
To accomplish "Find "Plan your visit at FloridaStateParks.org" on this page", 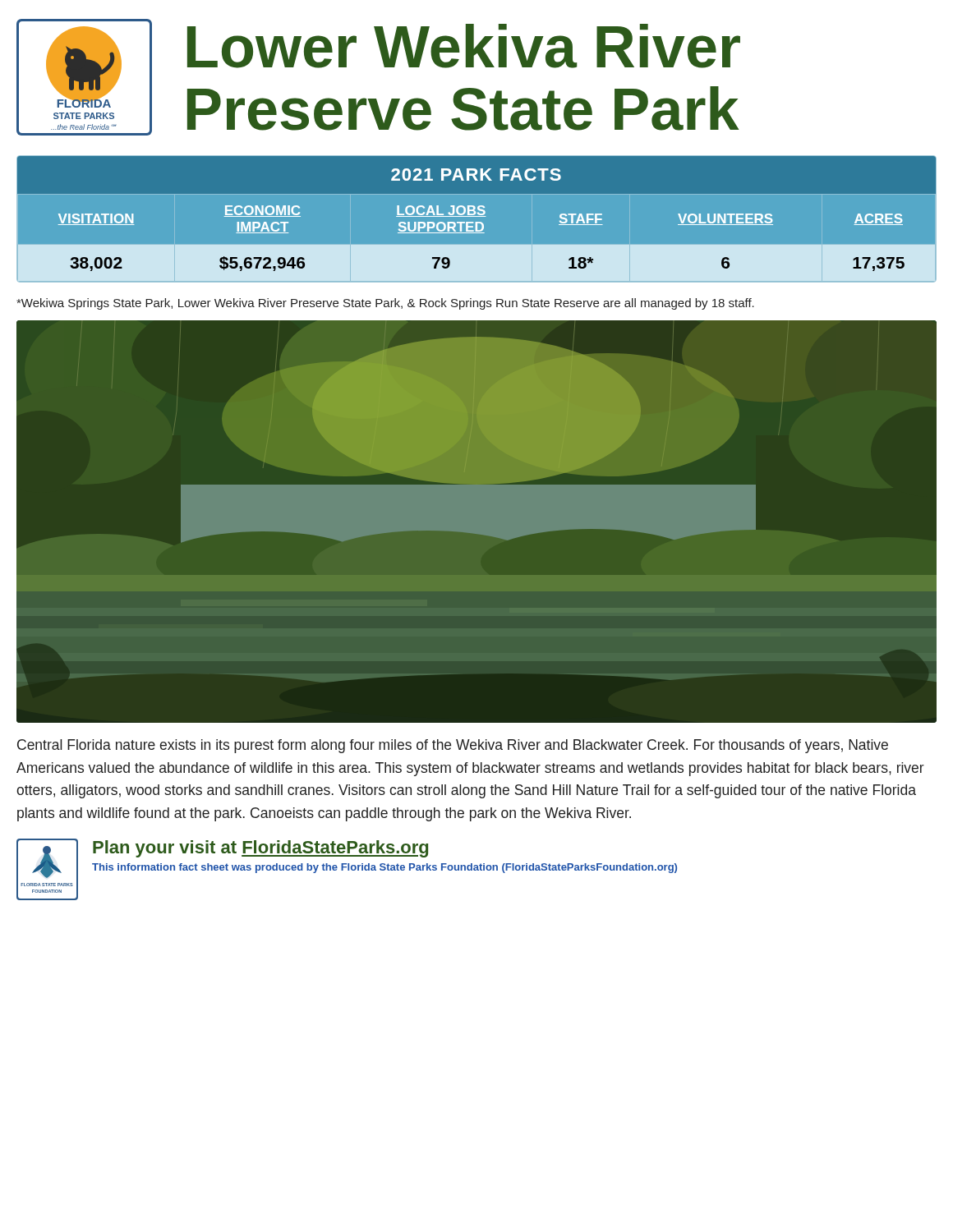I will pyautogui.click(x=261, y=847).
